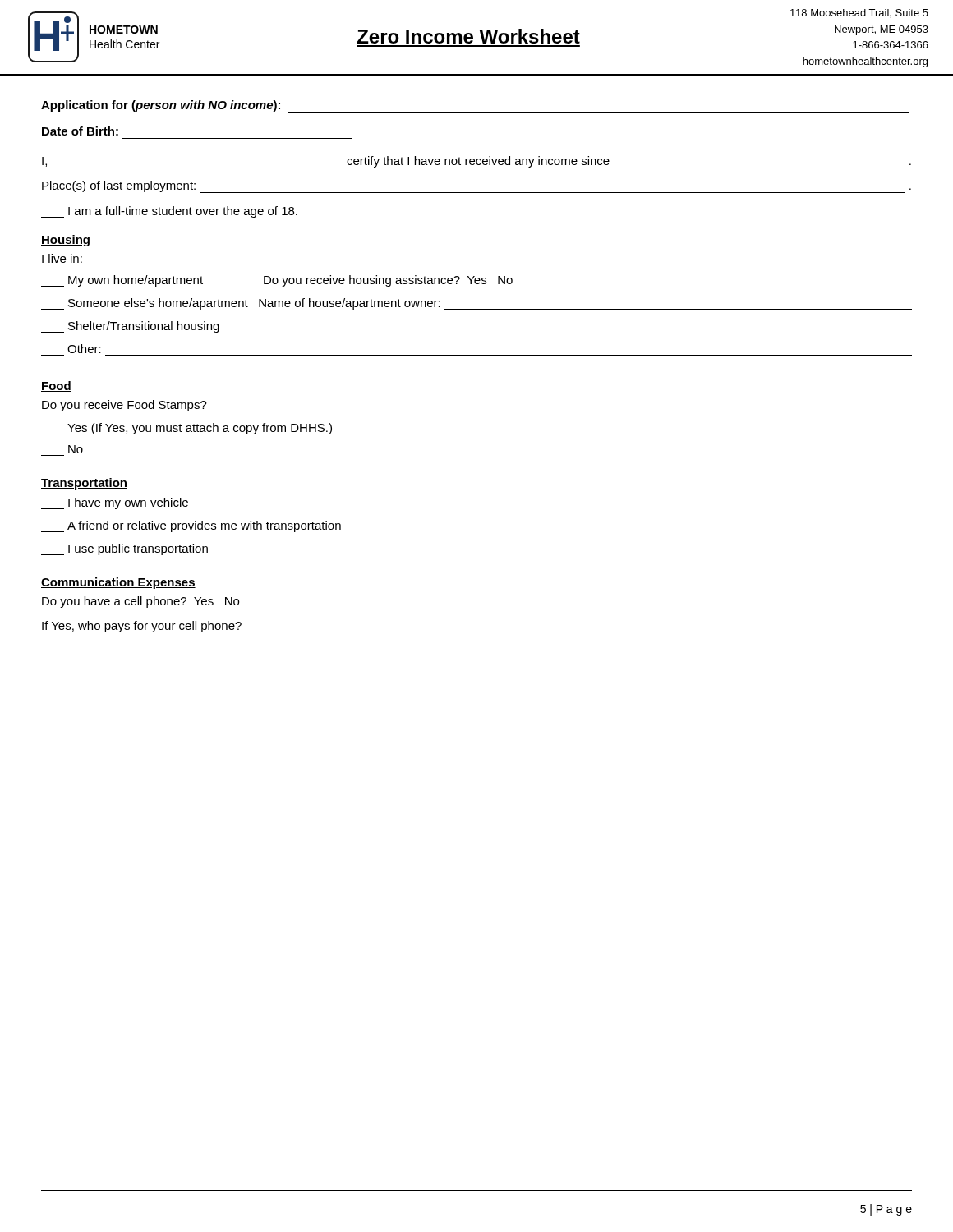Locate the text starting "If Yes, who pays for your"
This screenshot has height=1232, width=953.
[x=476, y=625]
